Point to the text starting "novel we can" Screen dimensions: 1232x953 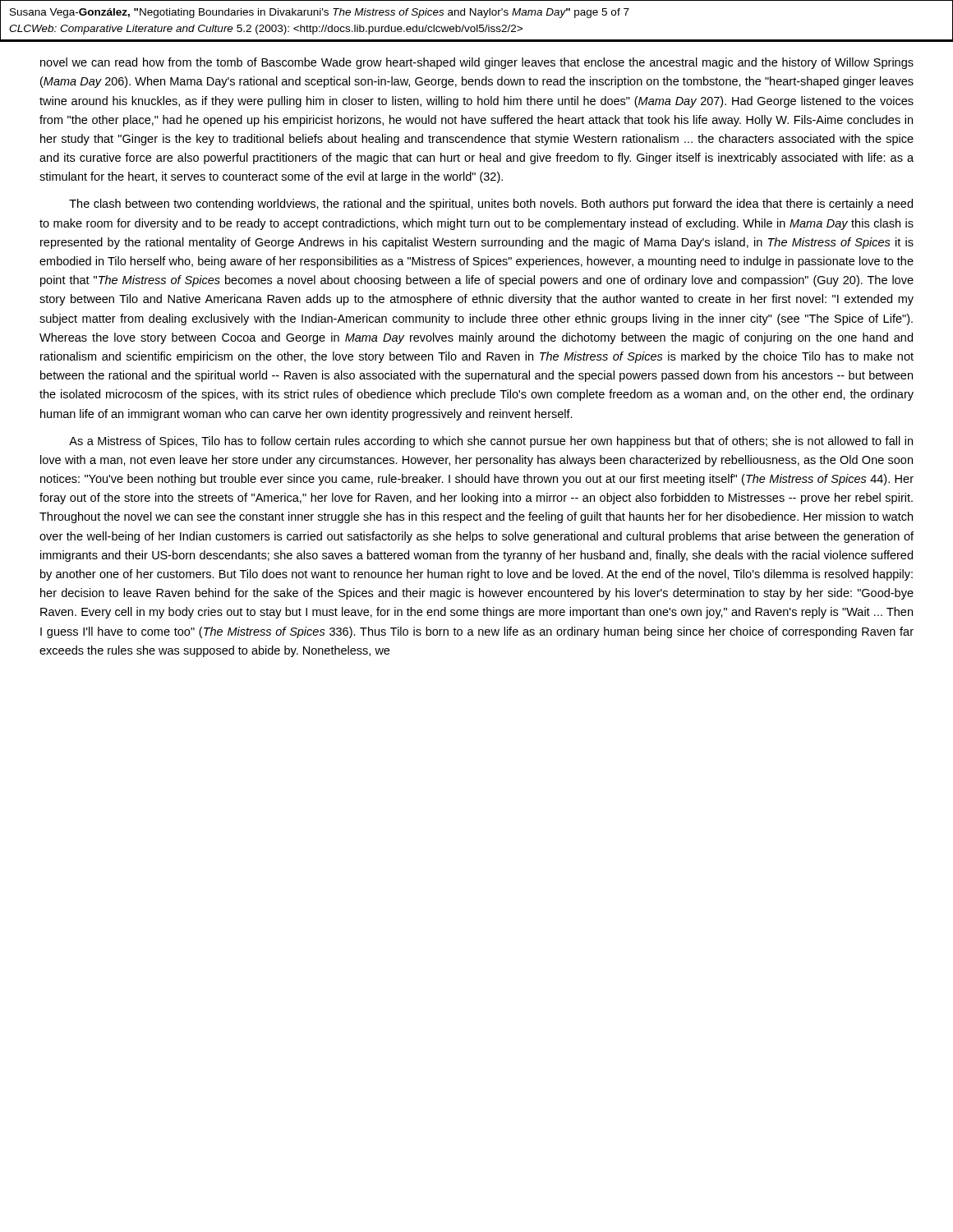click(x=476, y=120)
